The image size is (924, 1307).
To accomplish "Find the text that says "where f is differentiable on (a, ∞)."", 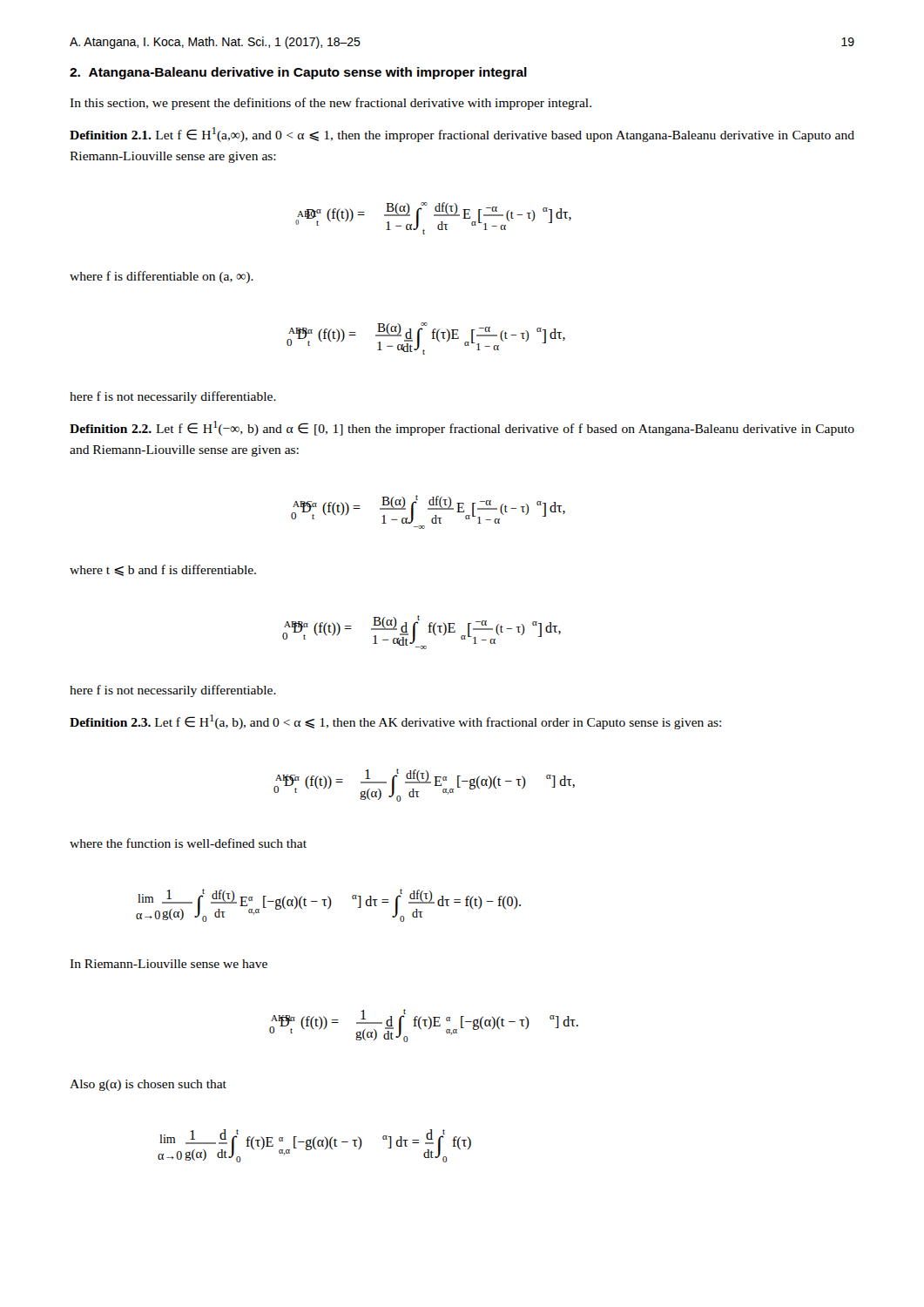I will pos(162,276).
